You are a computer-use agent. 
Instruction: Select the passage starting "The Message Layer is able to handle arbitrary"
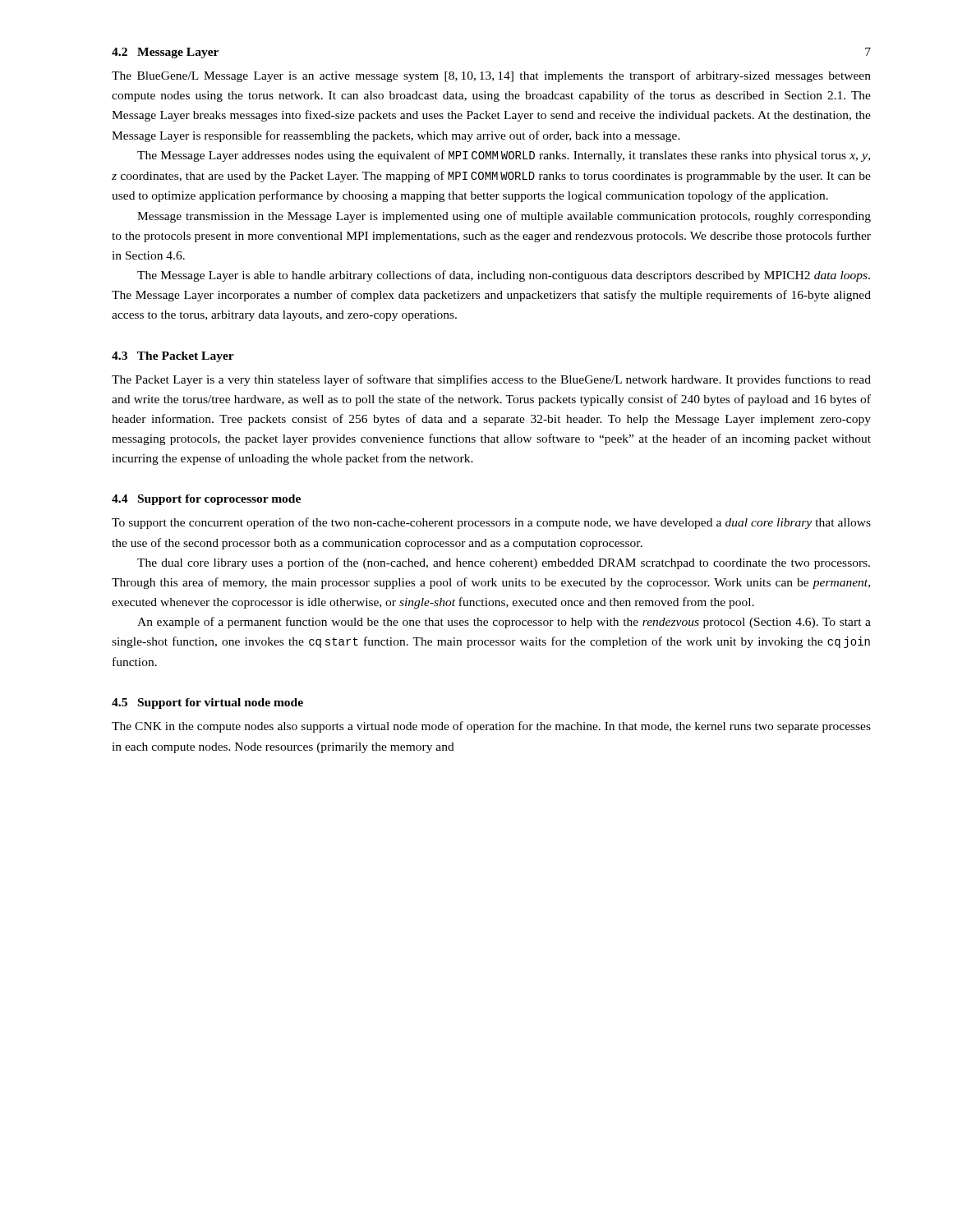[x=491, y=295]
